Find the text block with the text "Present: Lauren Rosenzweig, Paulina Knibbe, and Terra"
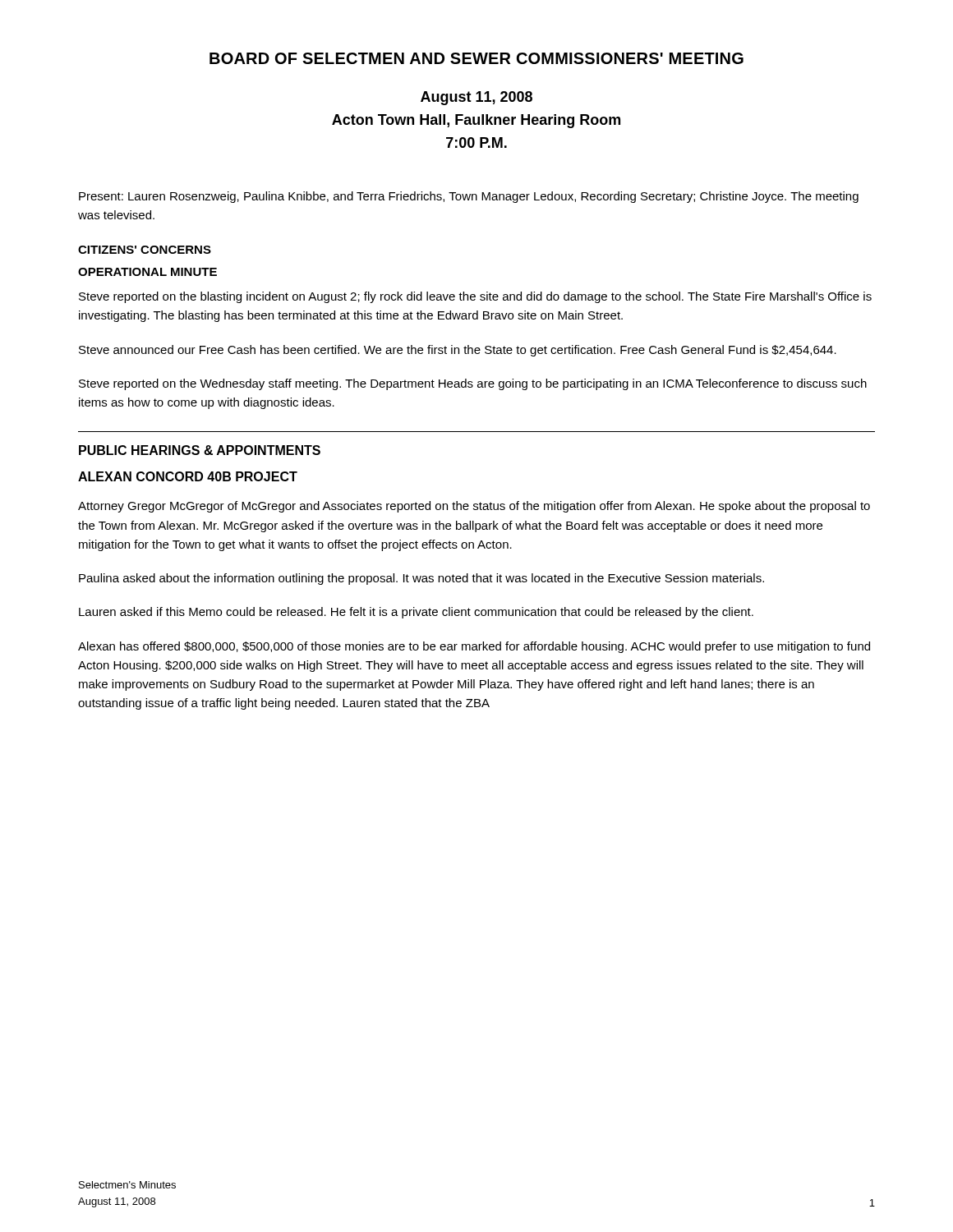 pos(468,205)
